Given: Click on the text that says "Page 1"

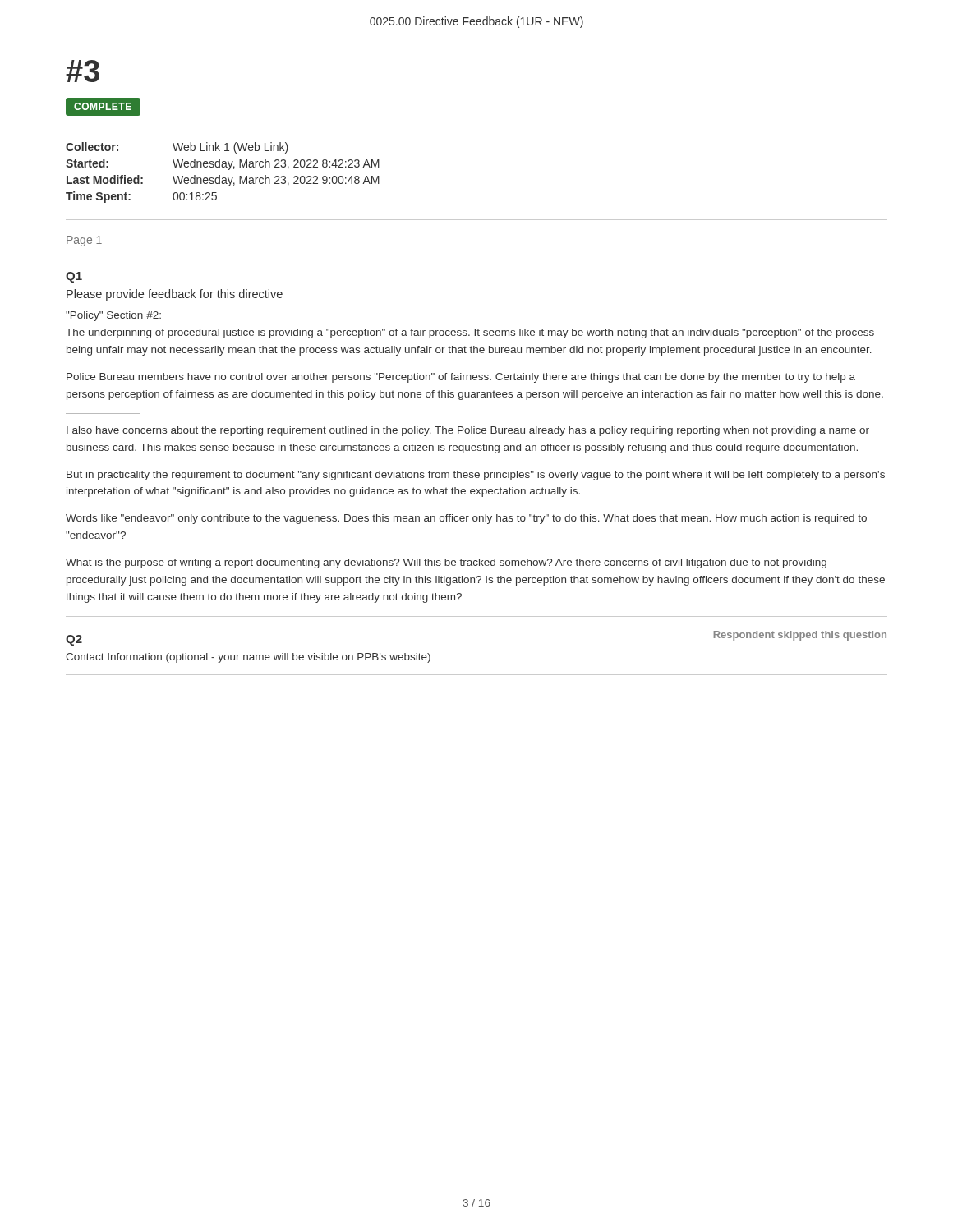Looking at the screenshot, I should [x=84, y=240].
